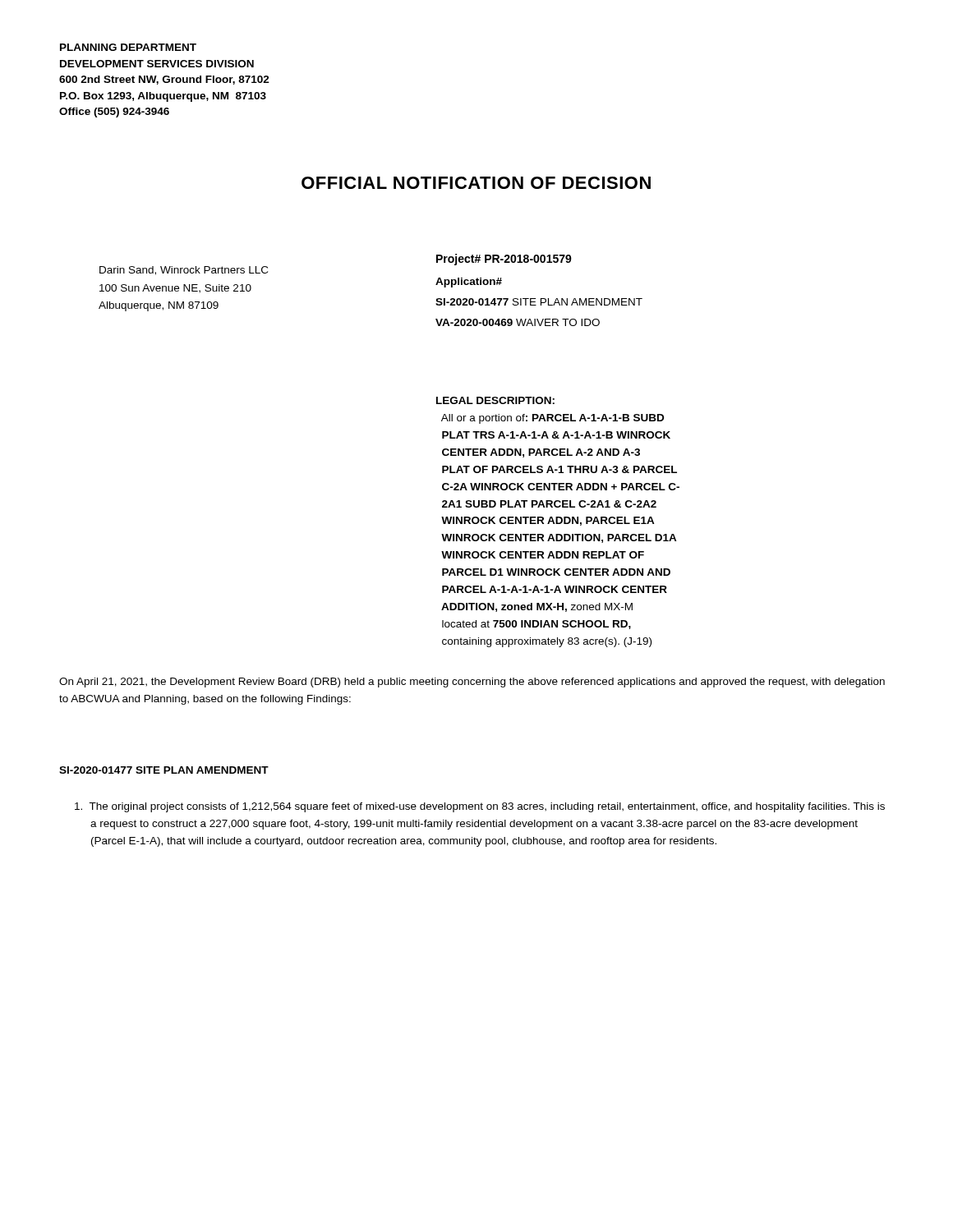This screenshot has height=1232, width=953.
Task: Select the region starting "Darin Sand, Winrock Partners LLC 100 Sun Avenue"
Action: point(214,288)
